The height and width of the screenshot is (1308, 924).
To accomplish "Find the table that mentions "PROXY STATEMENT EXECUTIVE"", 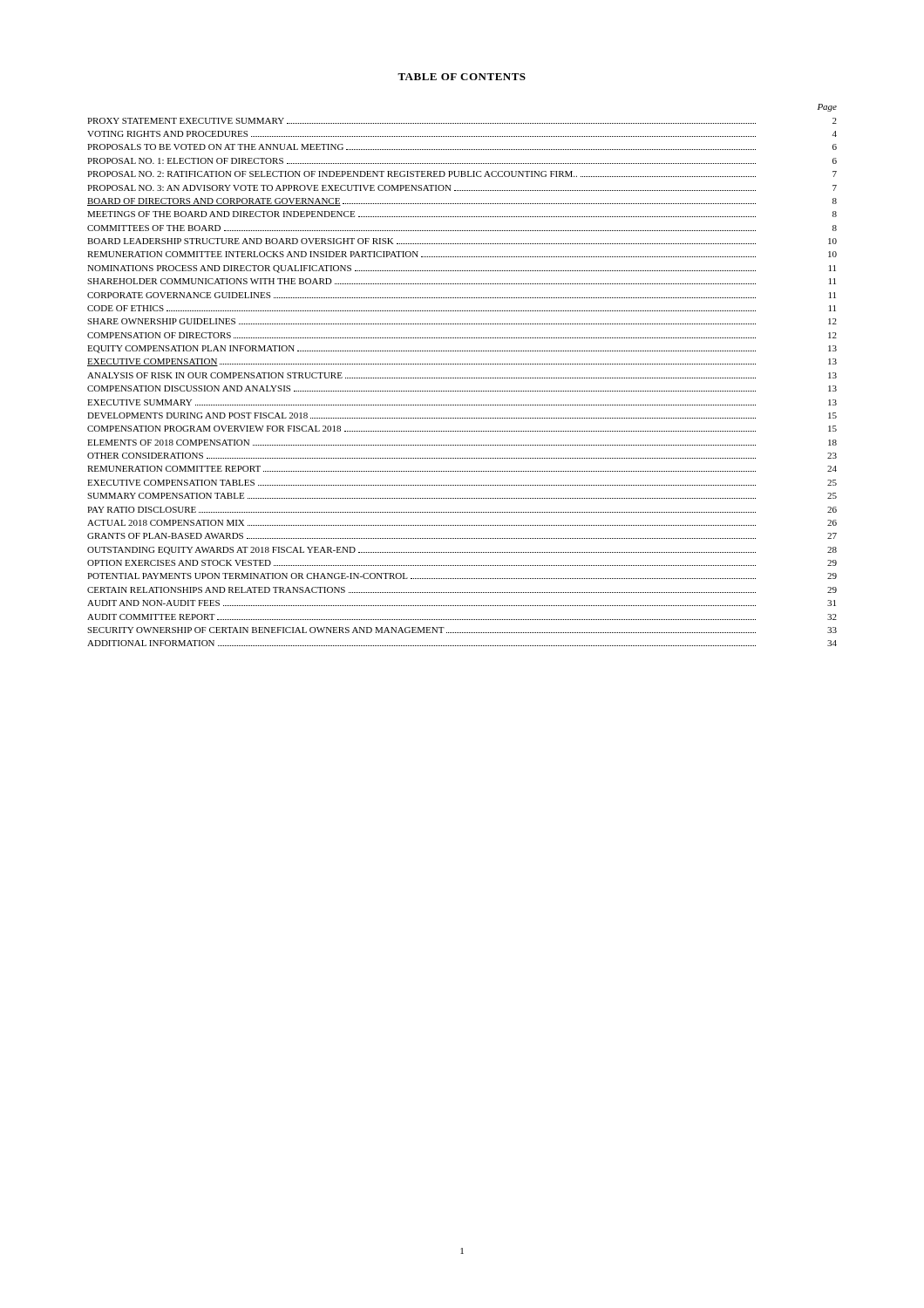I will tap(462, 382).
